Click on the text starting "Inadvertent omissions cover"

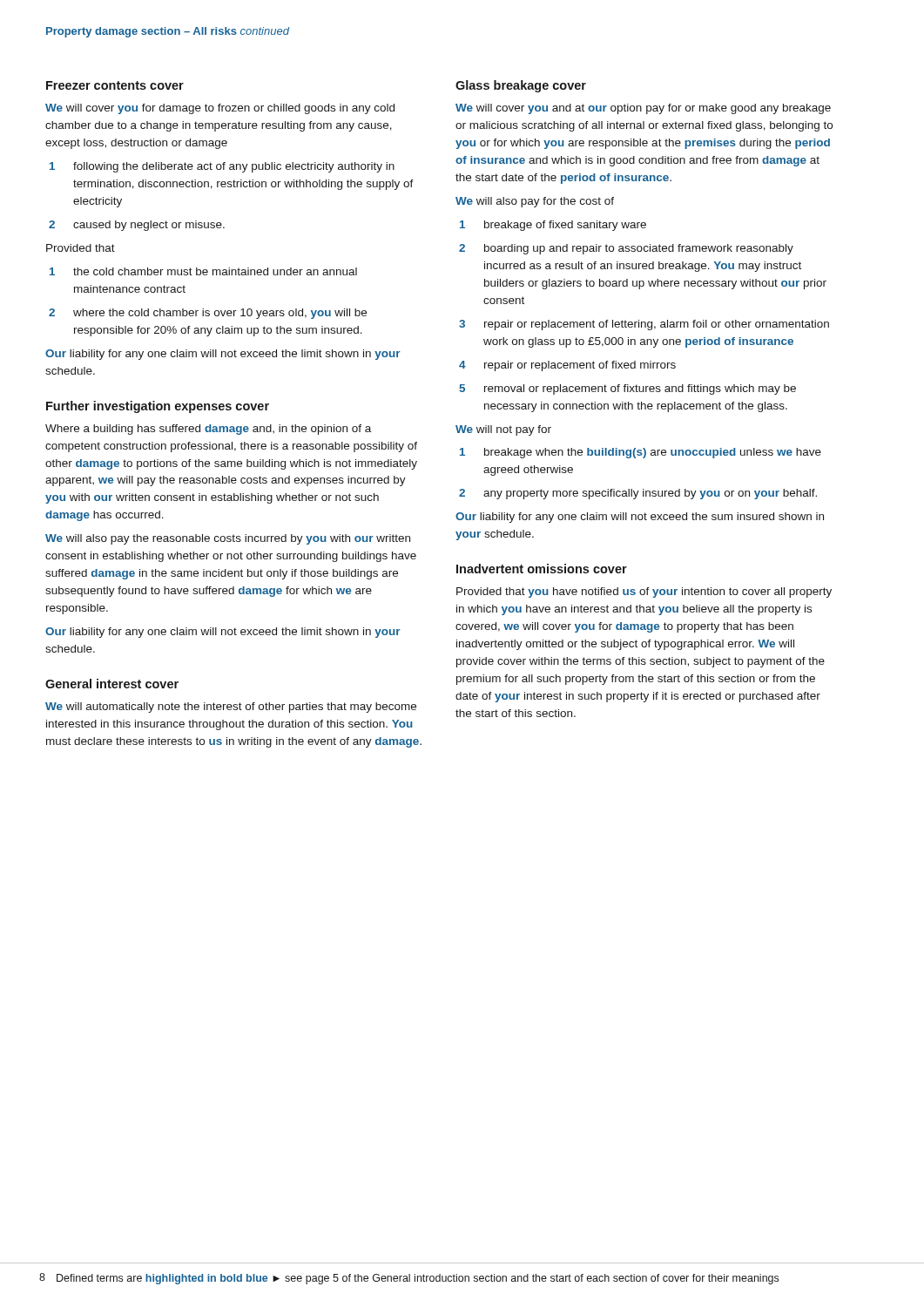point(541,569)
